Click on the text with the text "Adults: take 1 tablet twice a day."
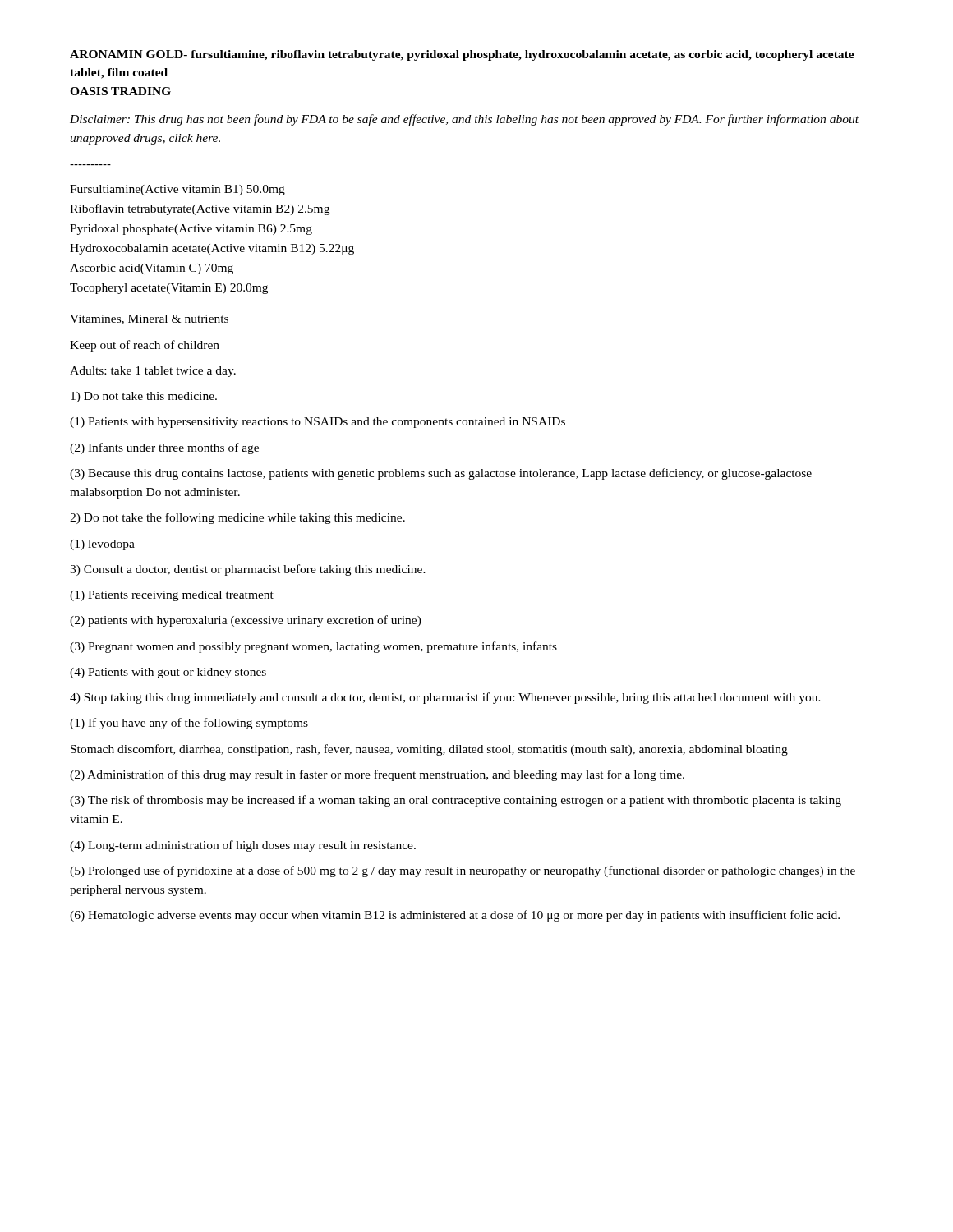Viewport: 953px width, 1232px height. 153,370
